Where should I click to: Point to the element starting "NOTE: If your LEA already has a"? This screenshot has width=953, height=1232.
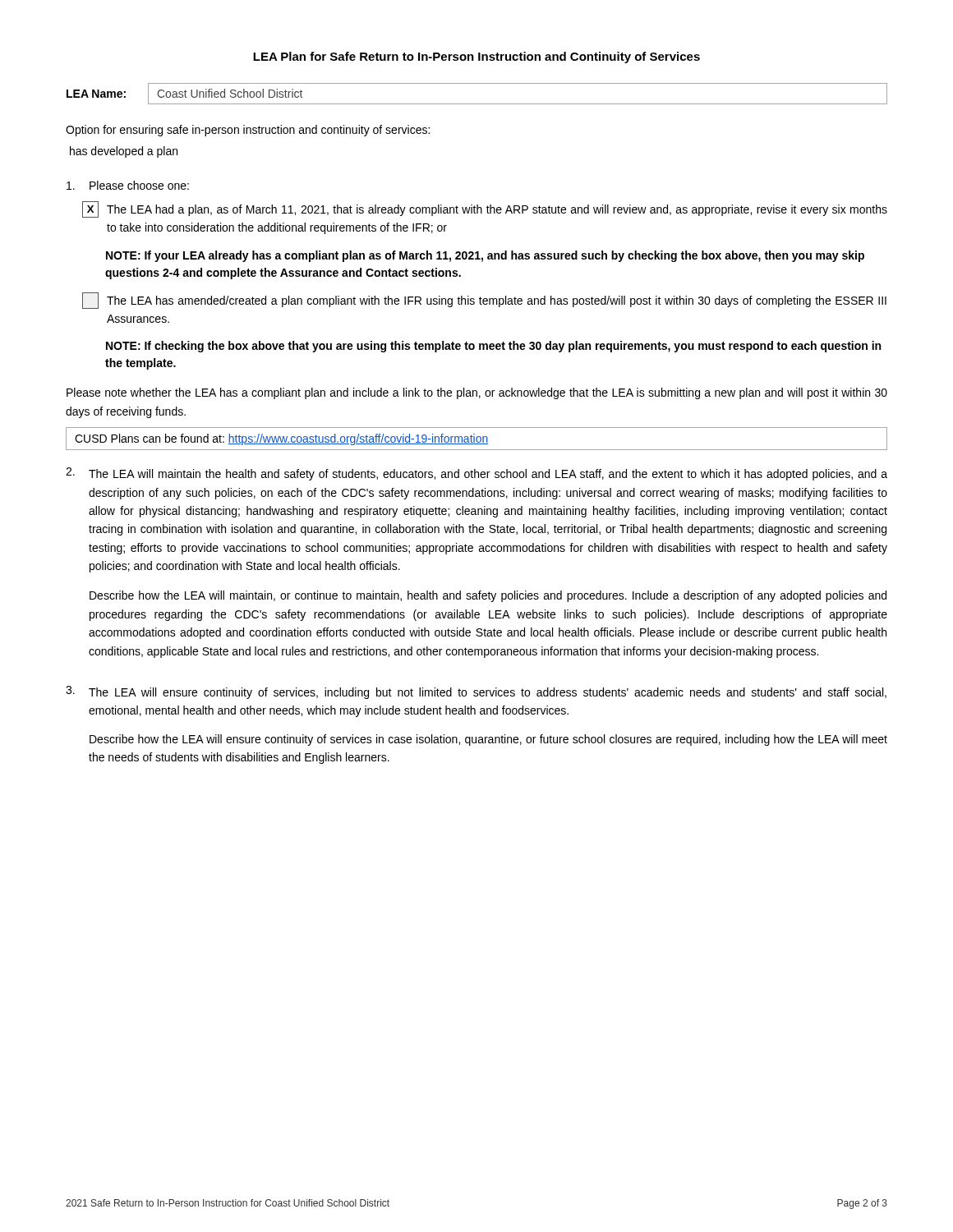coord(485,264)
